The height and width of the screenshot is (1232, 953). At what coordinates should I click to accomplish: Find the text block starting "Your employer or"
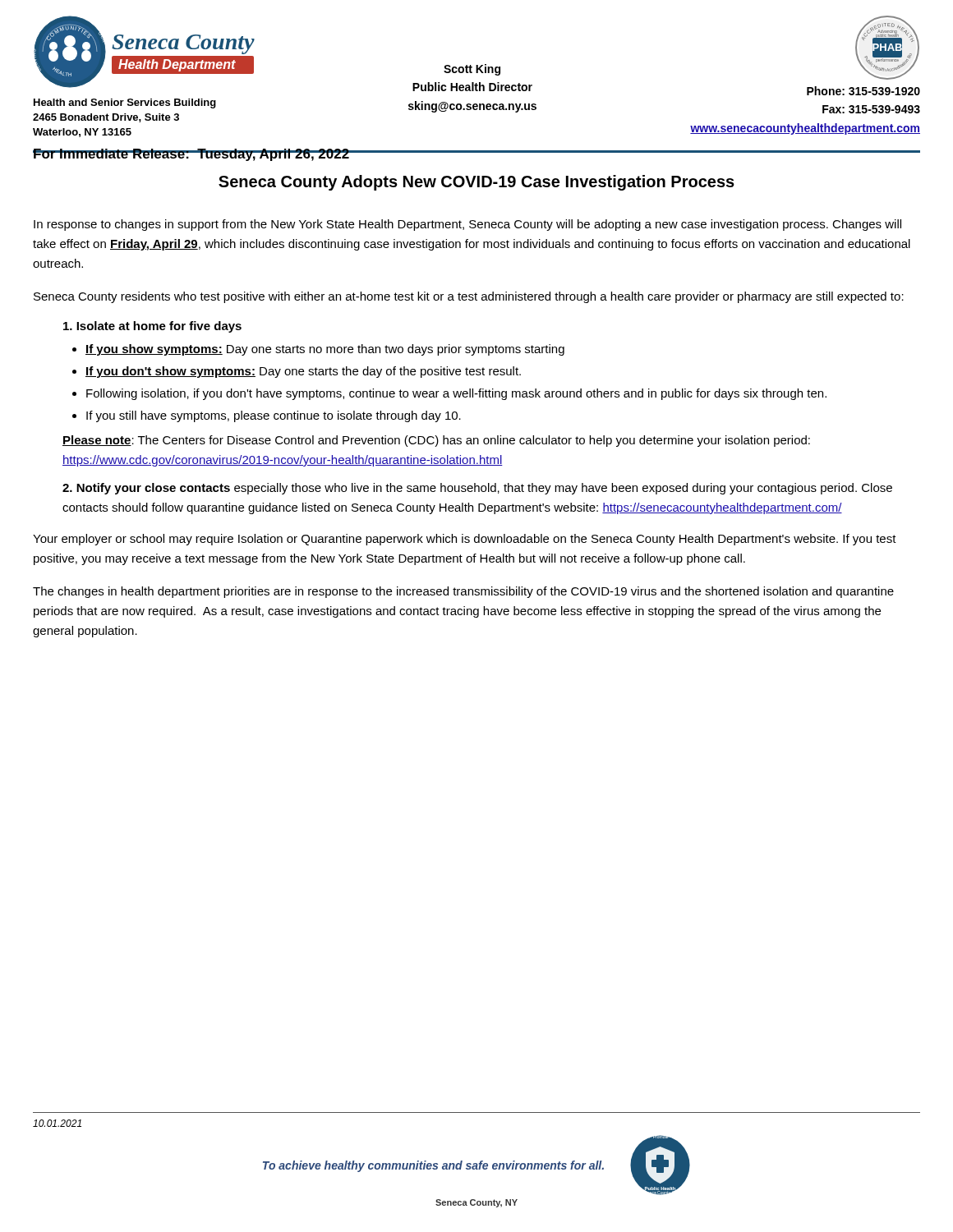click(464, 548)
